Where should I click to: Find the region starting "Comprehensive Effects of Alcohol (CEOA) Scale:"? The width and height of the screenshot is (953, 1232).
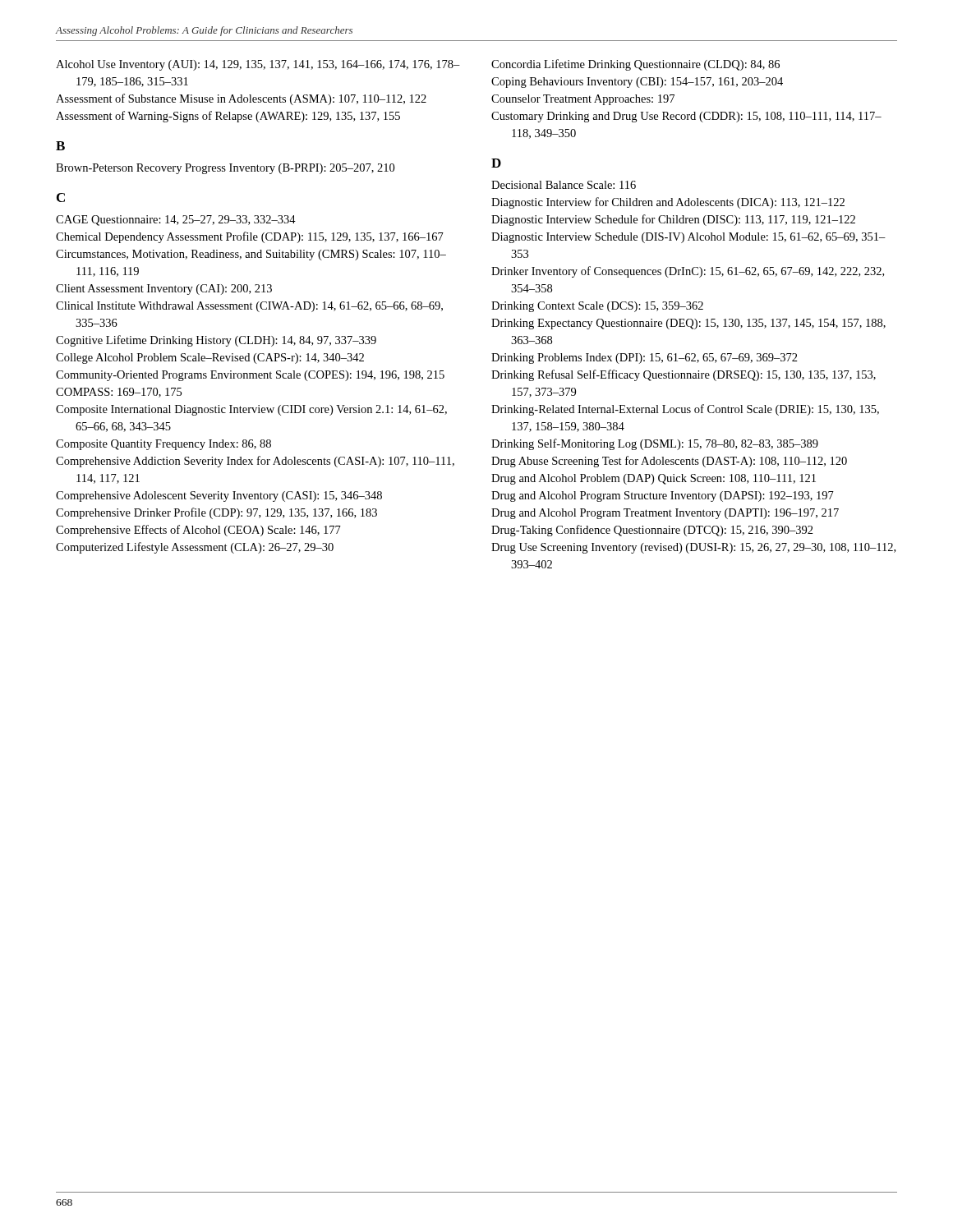(198, 530)
